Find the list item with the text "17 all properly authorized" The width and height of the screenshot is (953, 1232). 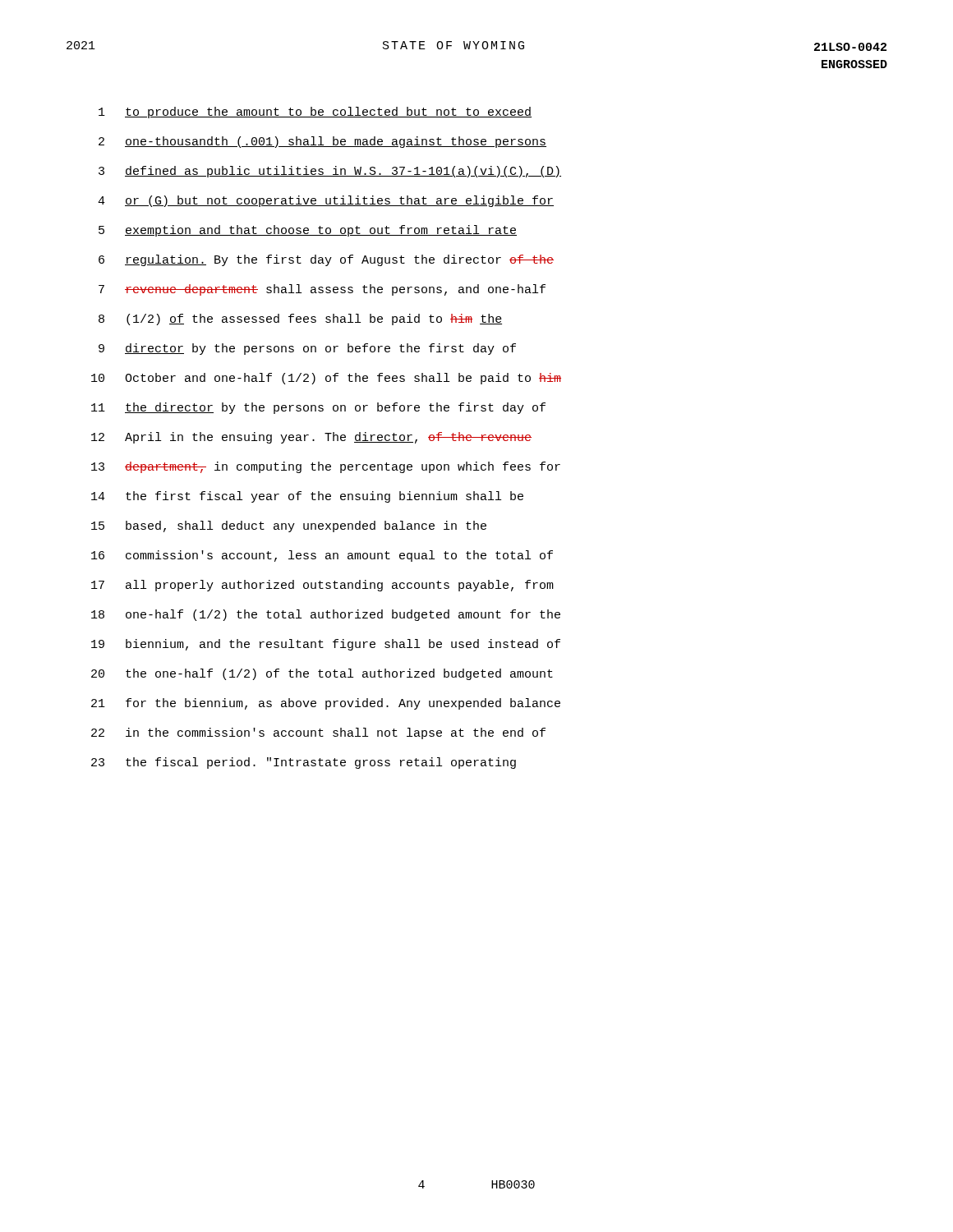[x=476, y=586]
